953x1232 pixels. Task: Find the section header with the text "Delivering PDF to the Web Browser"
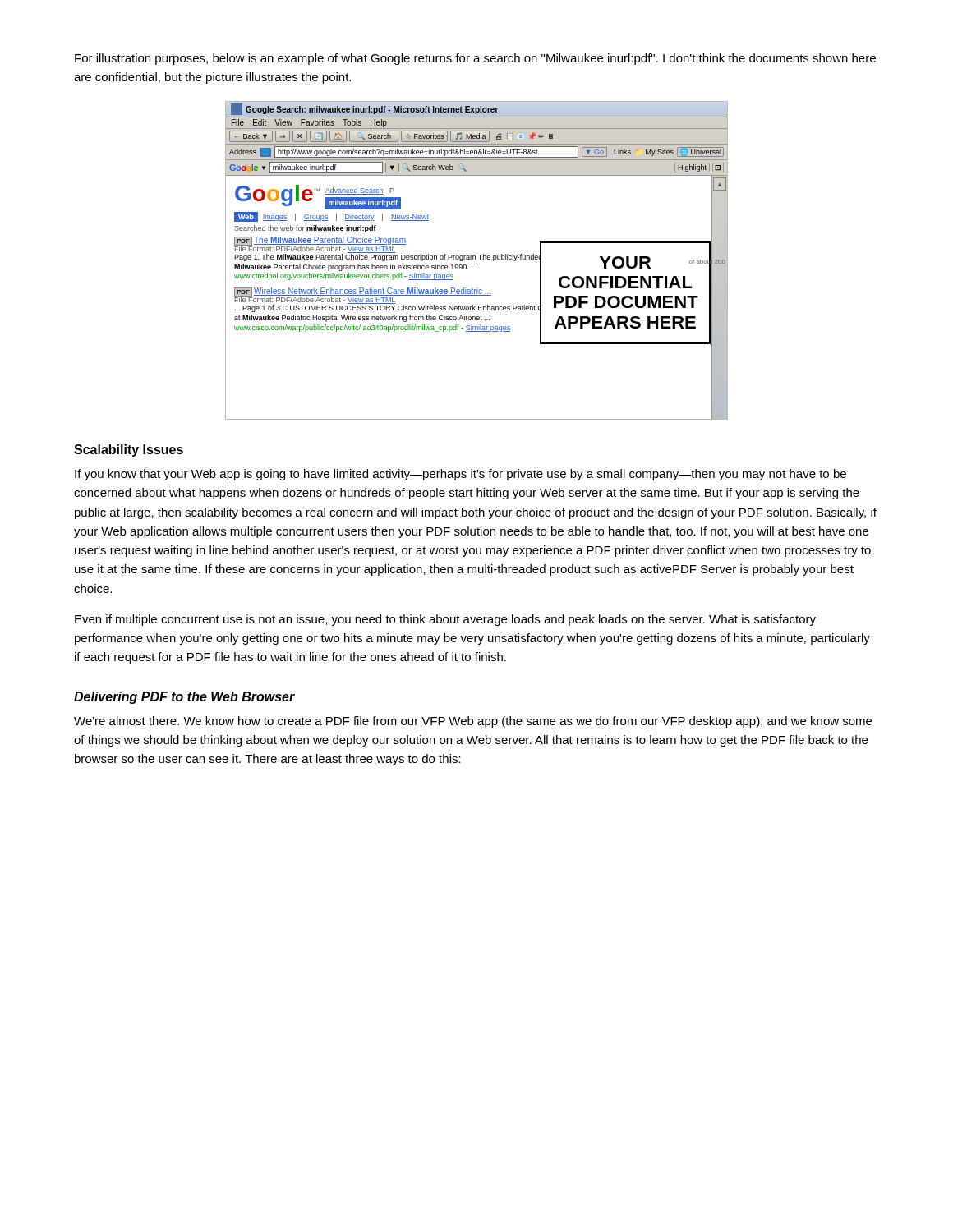click(x=184, y=697)
